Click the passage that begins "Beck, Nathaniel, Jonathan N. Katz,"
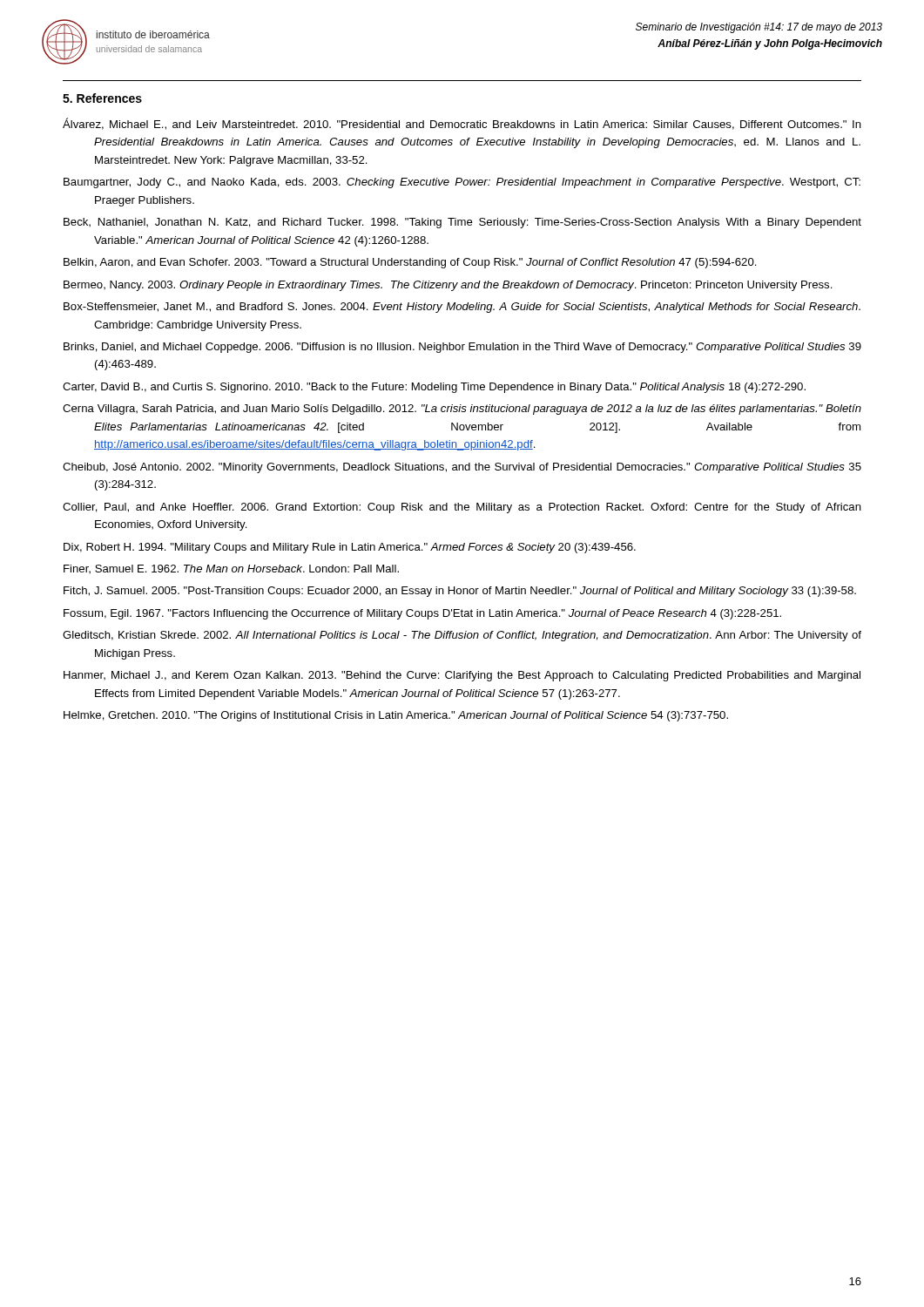Image resolution: width=924 pixels, height=1307 pixels. (x=462, y=231)
